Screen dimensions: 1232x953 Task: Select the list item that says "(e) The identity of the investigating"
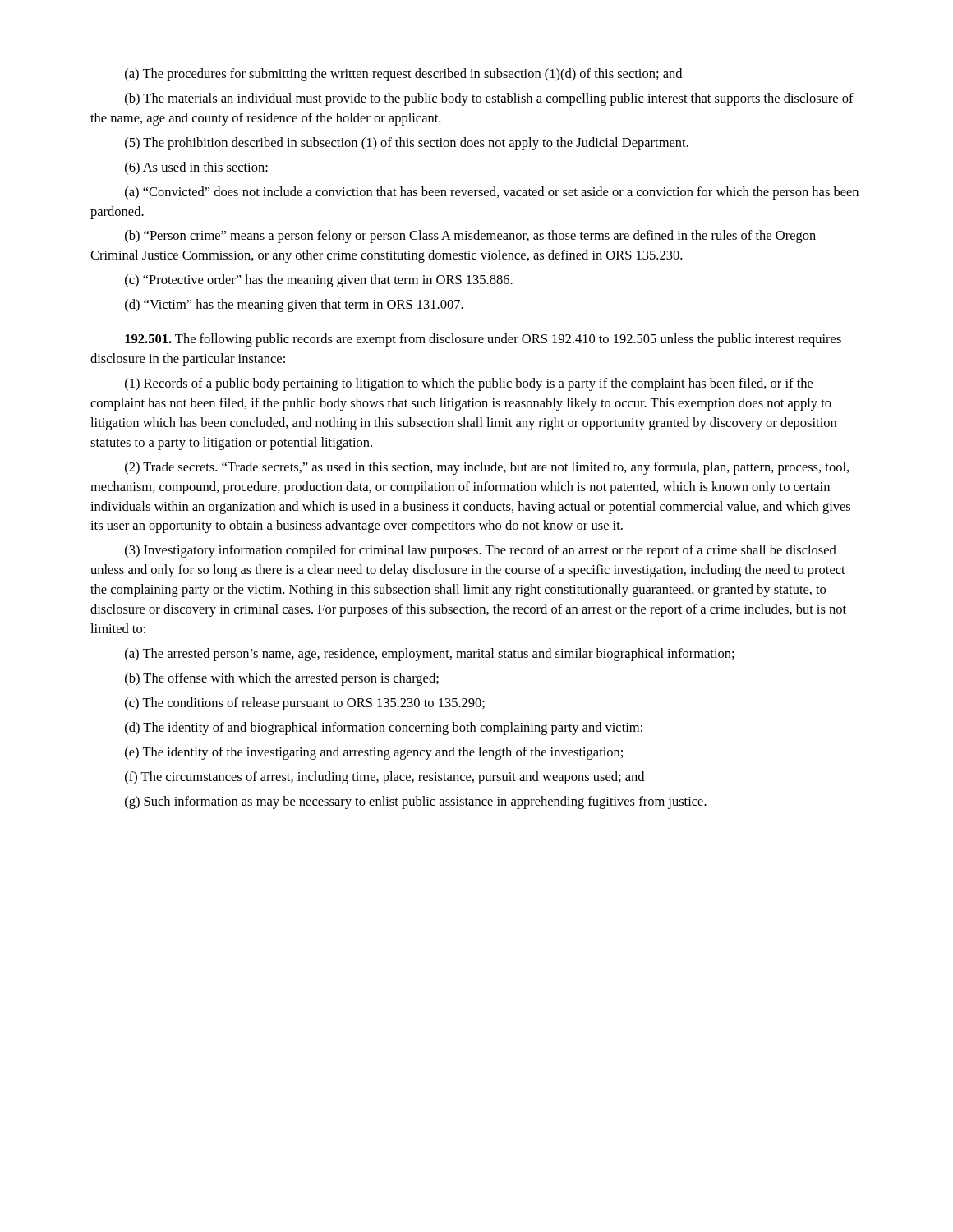tap(476, 752)
